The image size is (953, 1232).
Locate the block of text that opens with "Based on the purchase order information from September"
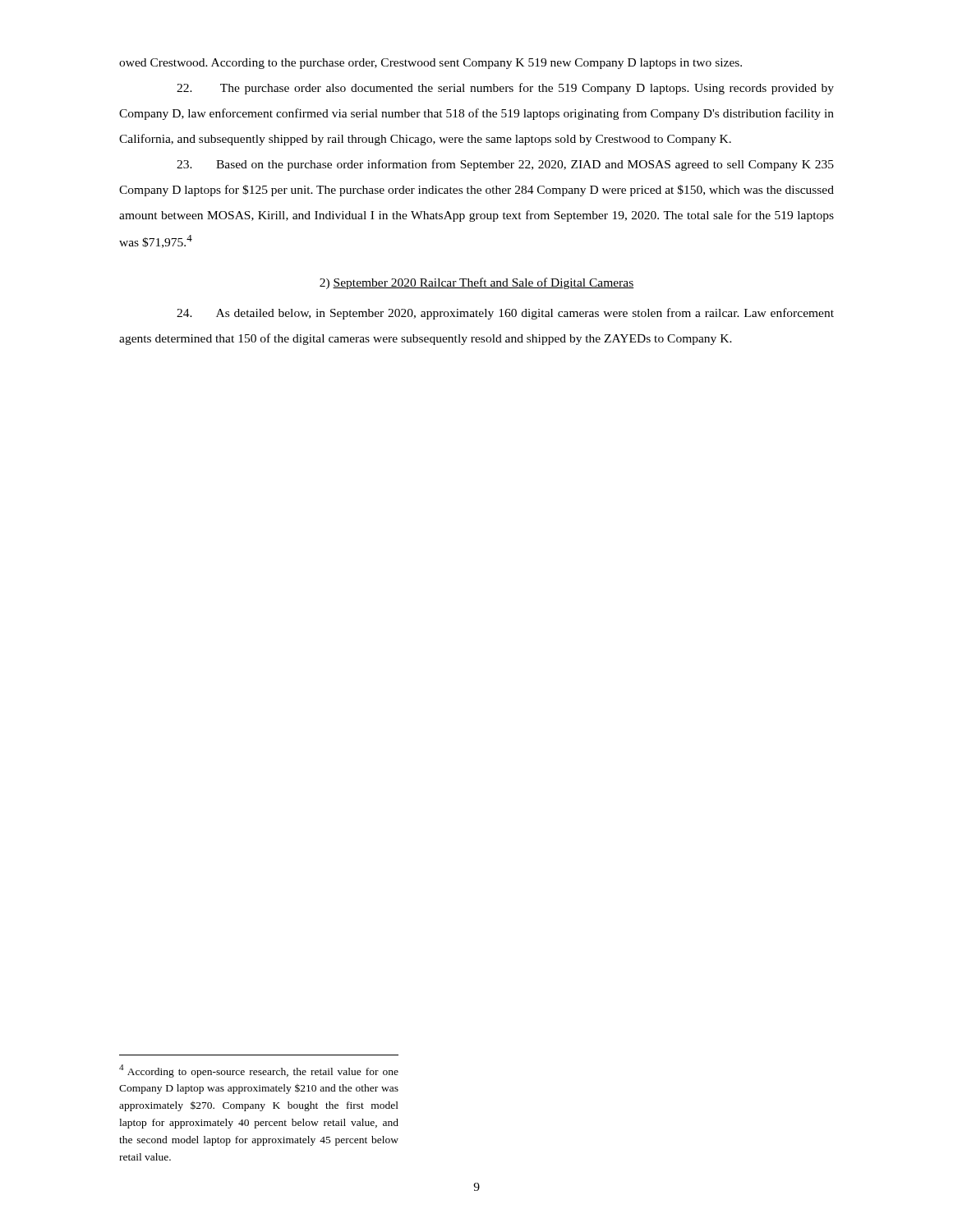[476, 203]
